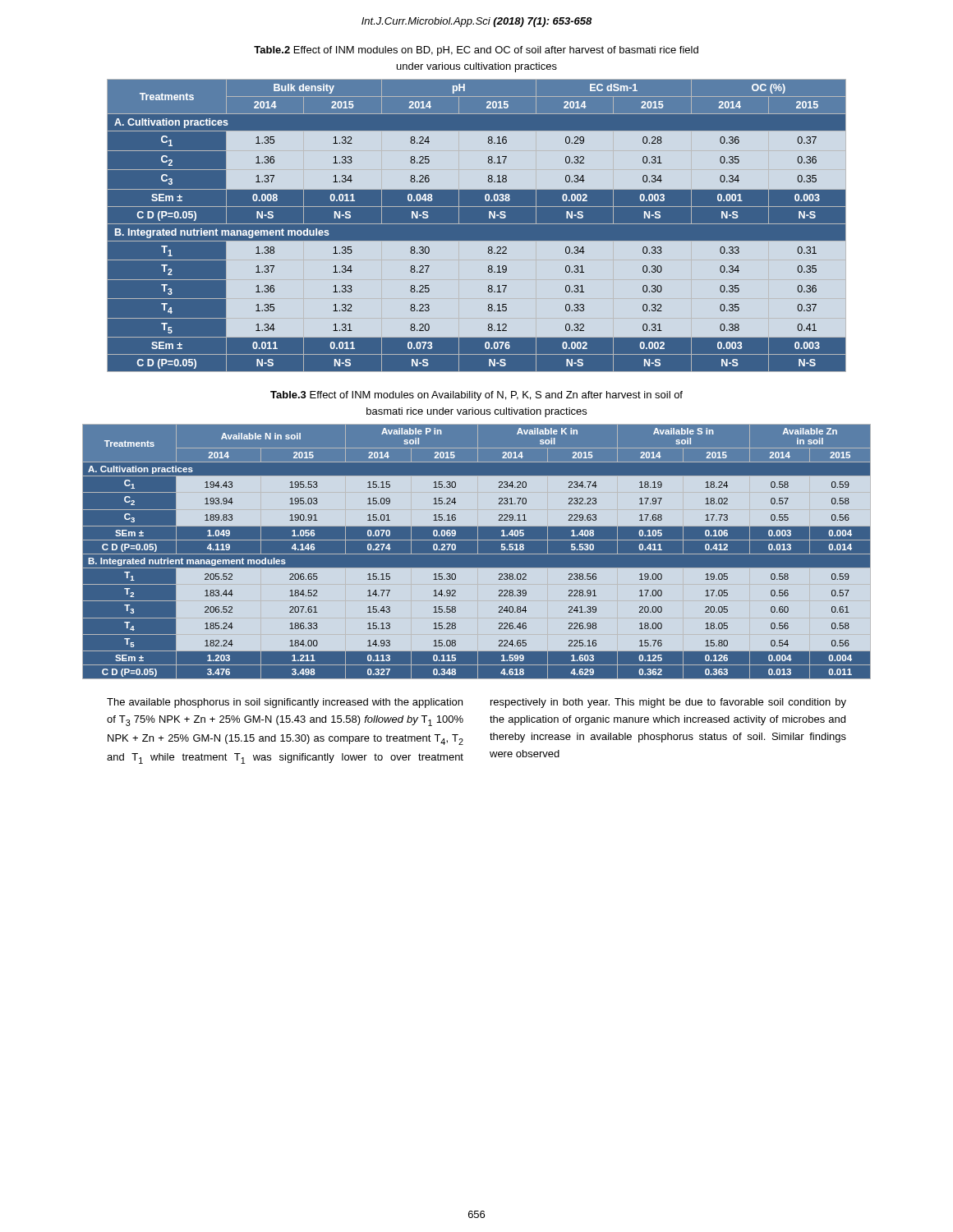Point to the caption beginning "Table.3 Effect of INM modules on Availability"
This screenshot has width=953, height=1232.
pyautogui.click(x=476, y=403)
